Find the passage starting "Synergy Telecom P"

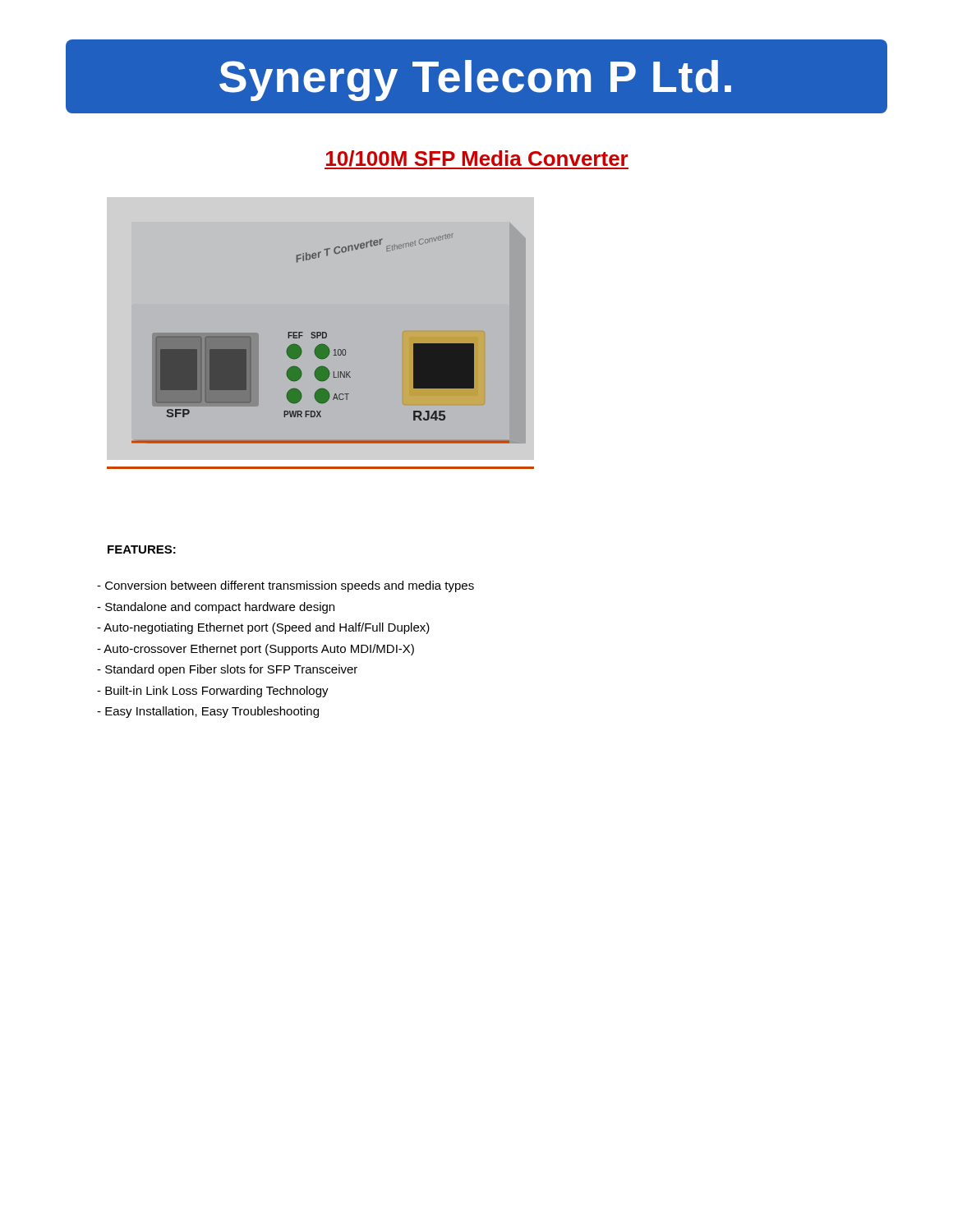tap(476, 76)
